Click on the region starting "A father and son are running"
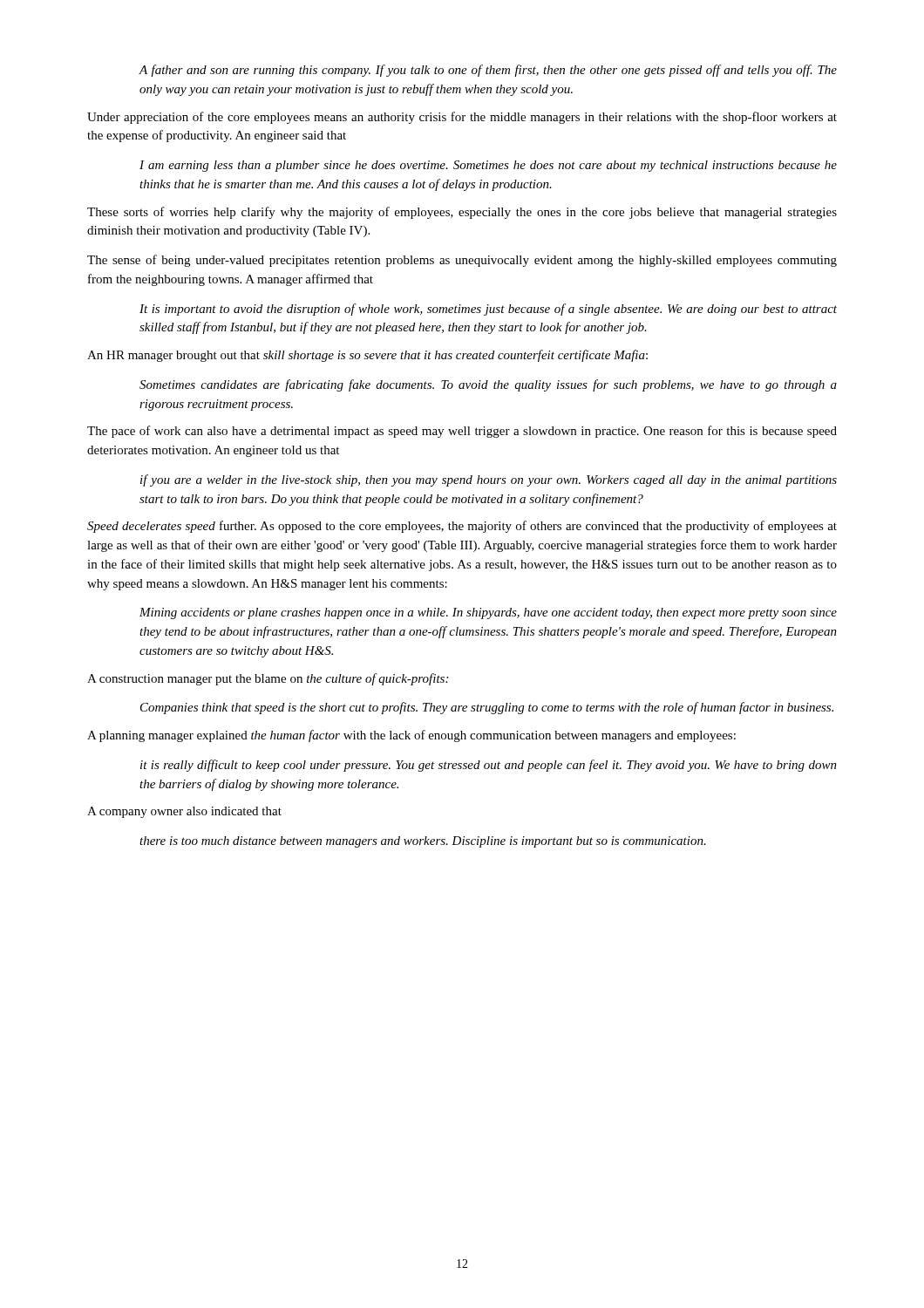 488,79
